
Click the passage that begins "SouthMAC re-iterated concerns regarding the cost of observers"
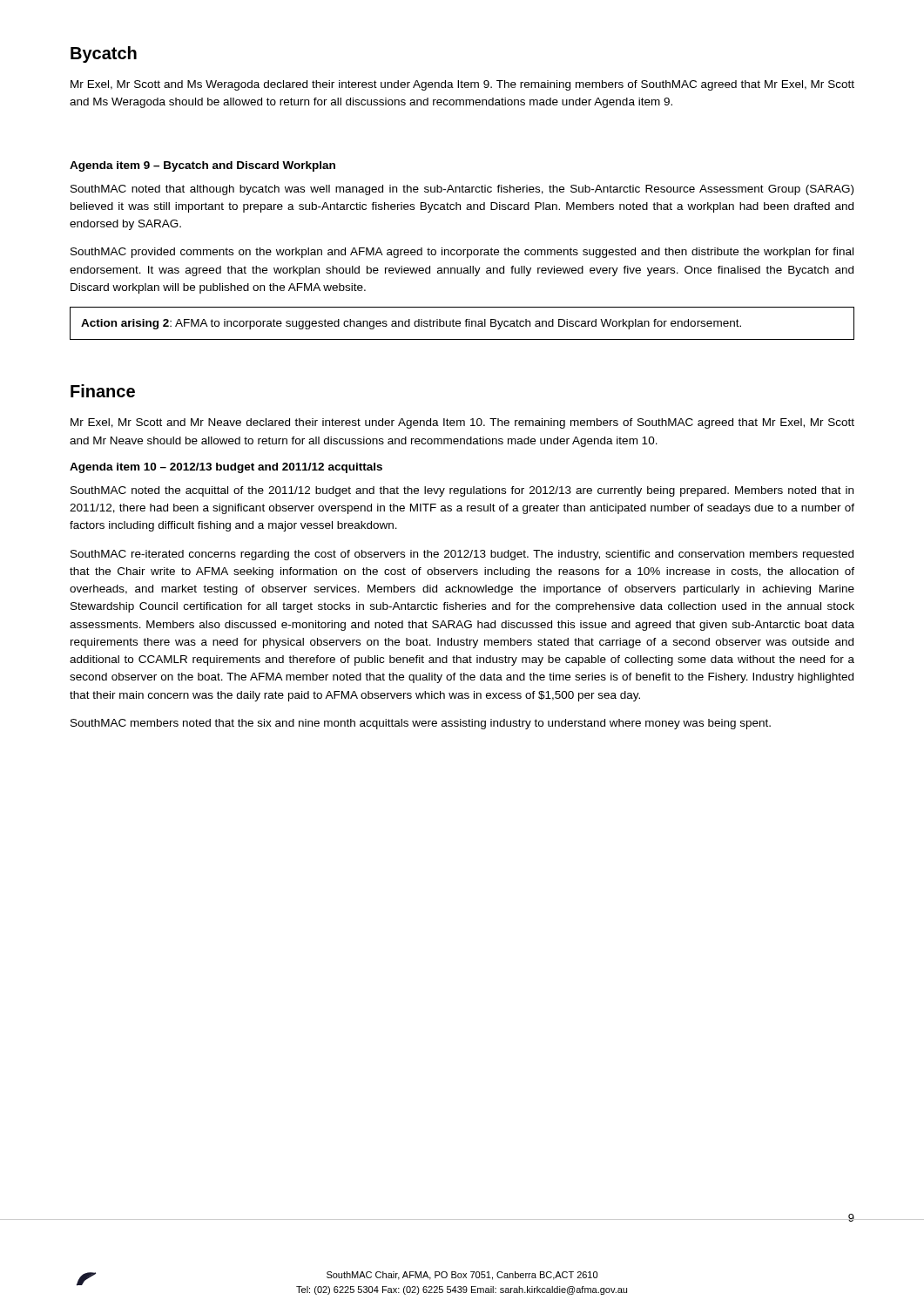462,624
